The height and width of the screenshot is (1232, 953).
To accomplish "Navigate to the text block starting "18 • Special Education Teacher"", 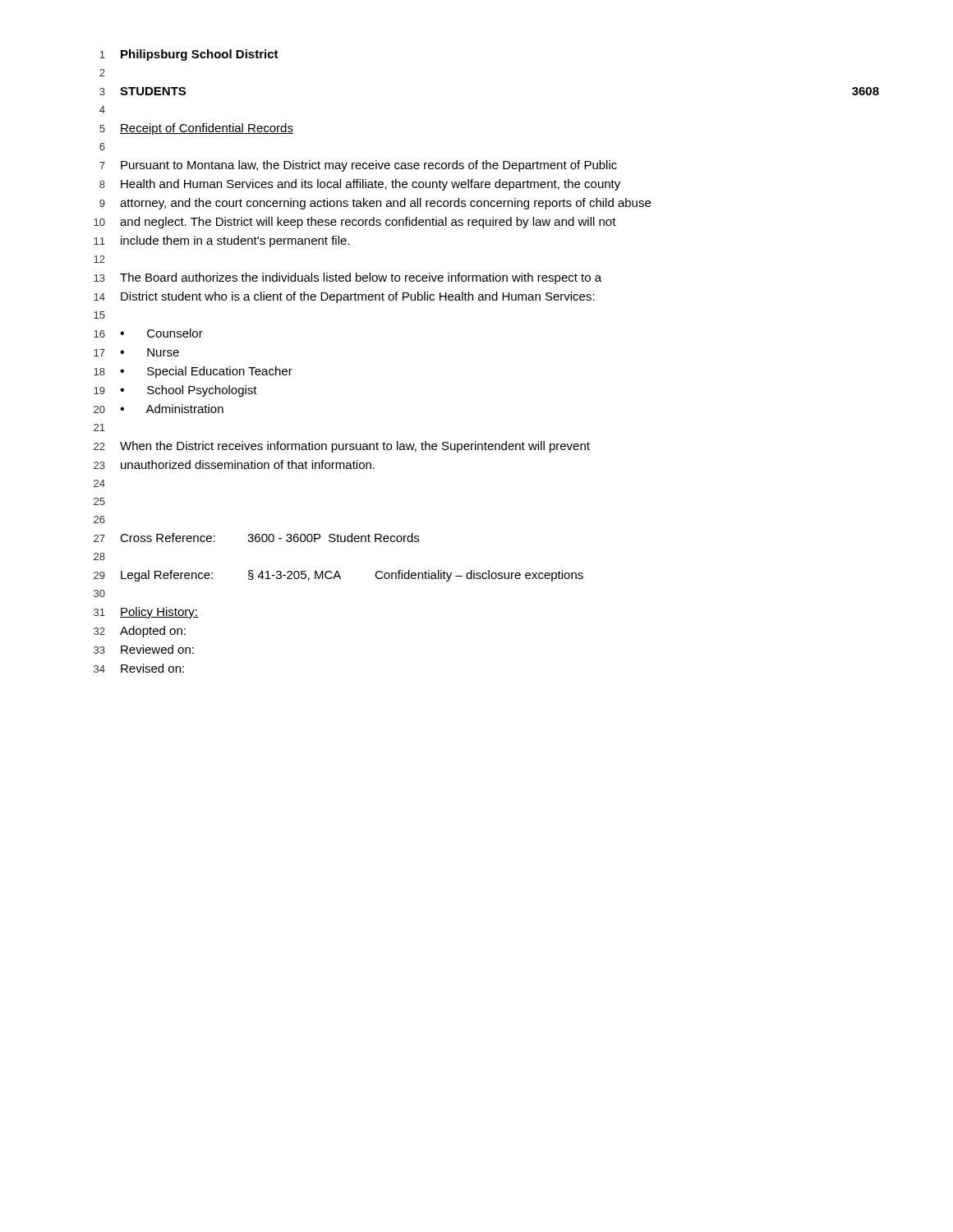I will 193,372.
